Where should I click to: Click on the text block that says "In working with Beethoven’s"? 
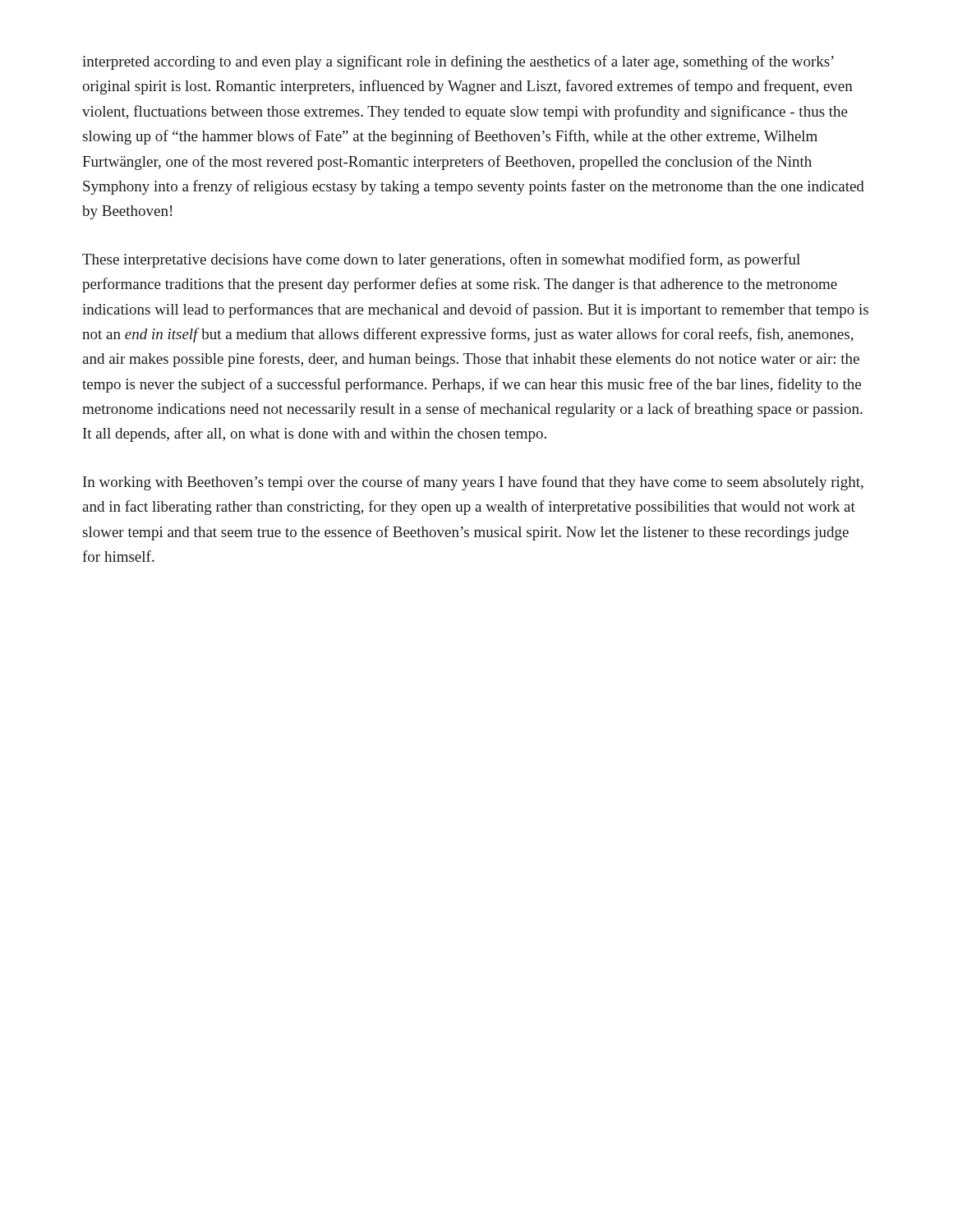pos(473,519)
